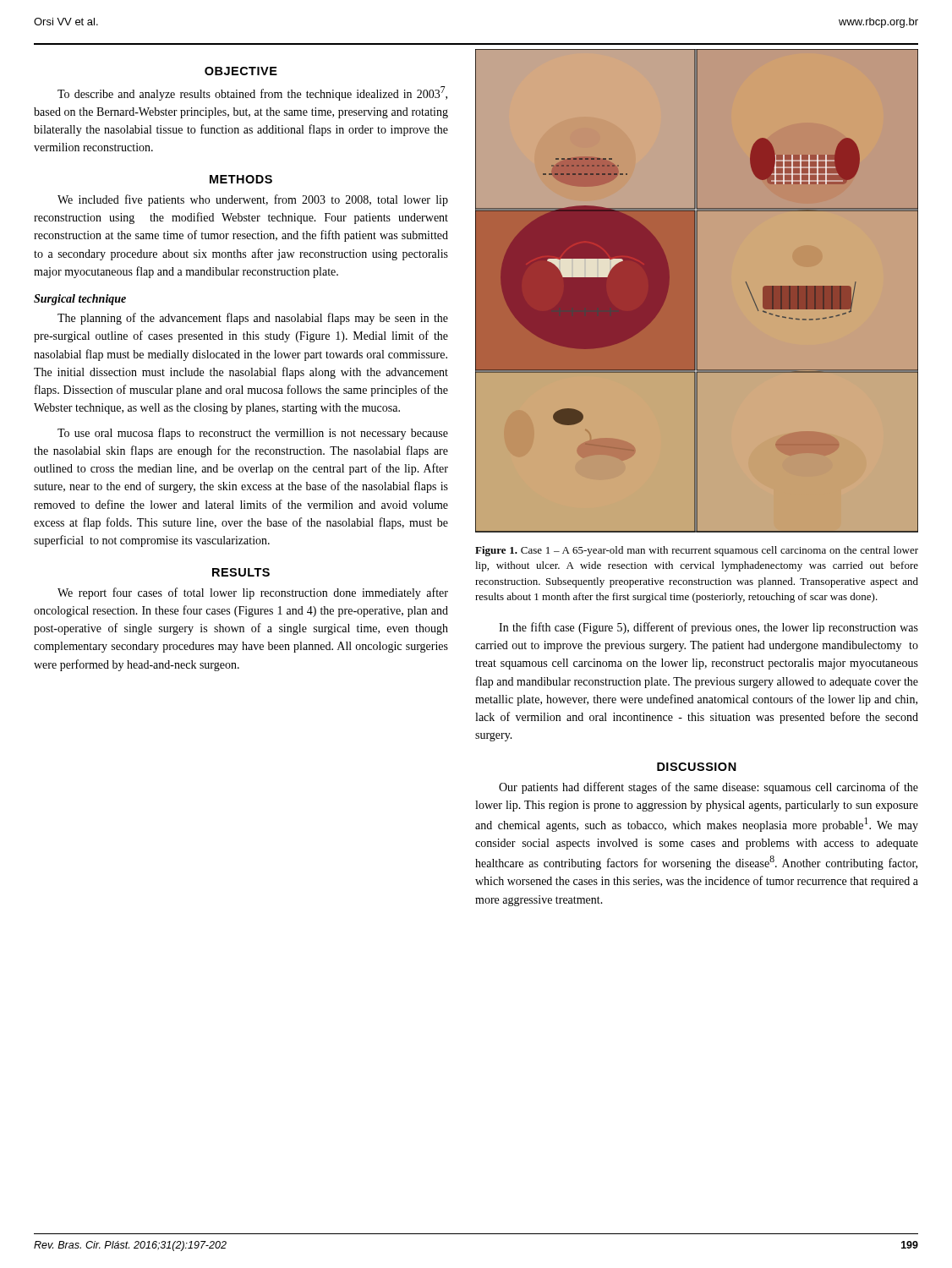Select the text starting "We included five patients who underwent, from"
Screen dimensions: 1268x952
(x=241, y=236)
